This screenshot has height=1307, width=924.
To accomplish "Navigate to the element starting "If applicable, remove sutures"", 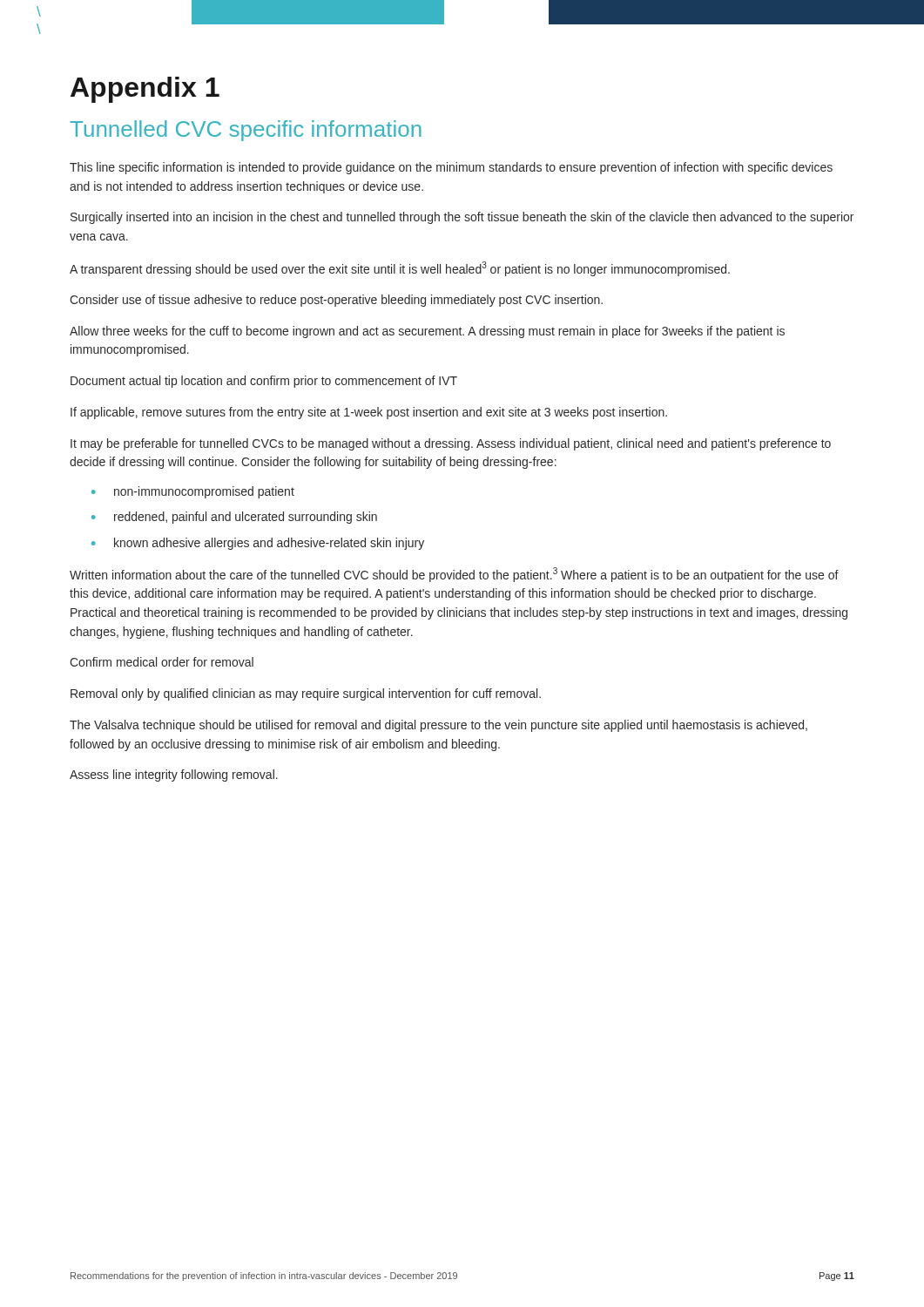I will [369, 412].
